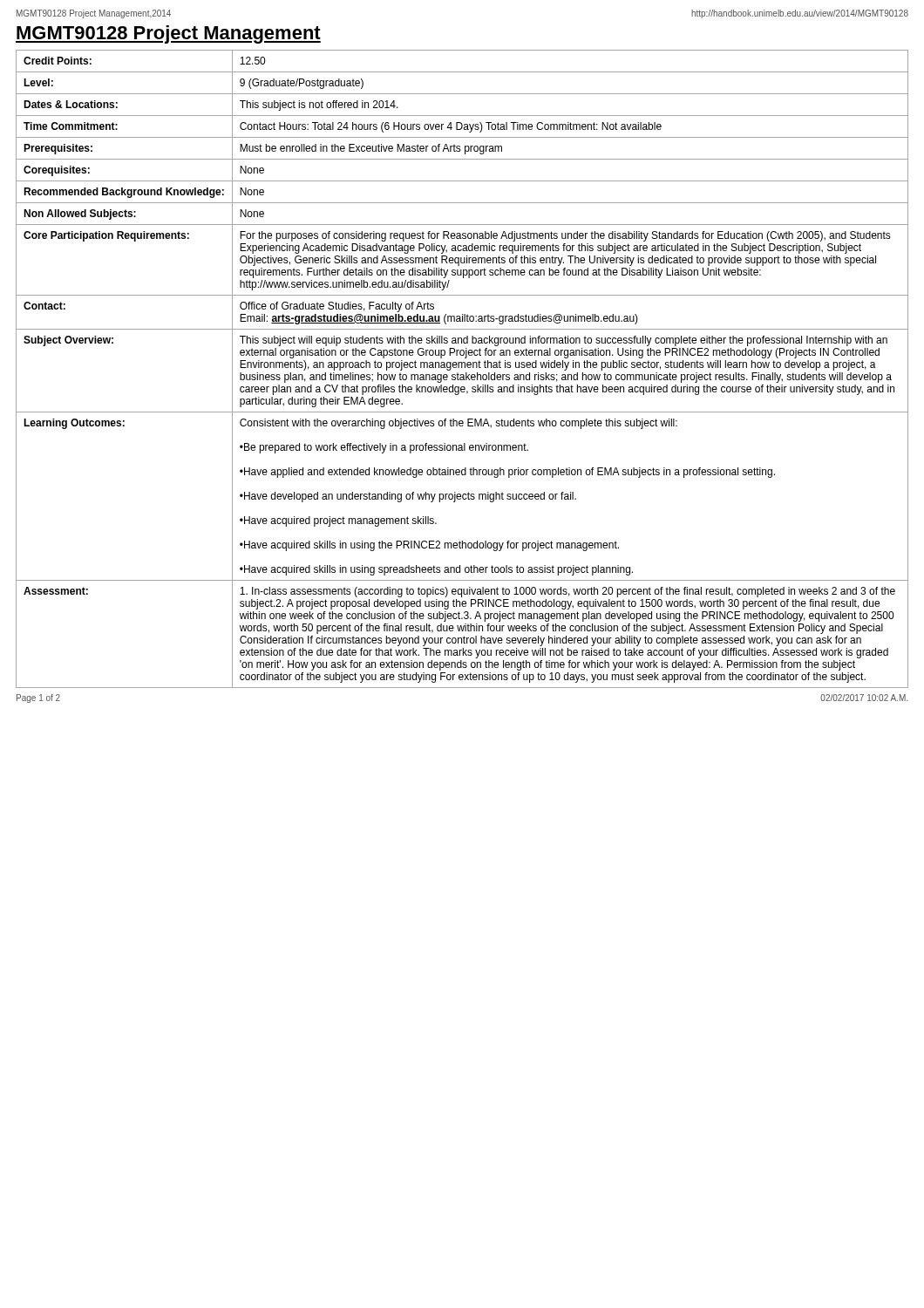Locate the title
The width and height of the screenshot is (924, 1308).
[x=168, y=33]
